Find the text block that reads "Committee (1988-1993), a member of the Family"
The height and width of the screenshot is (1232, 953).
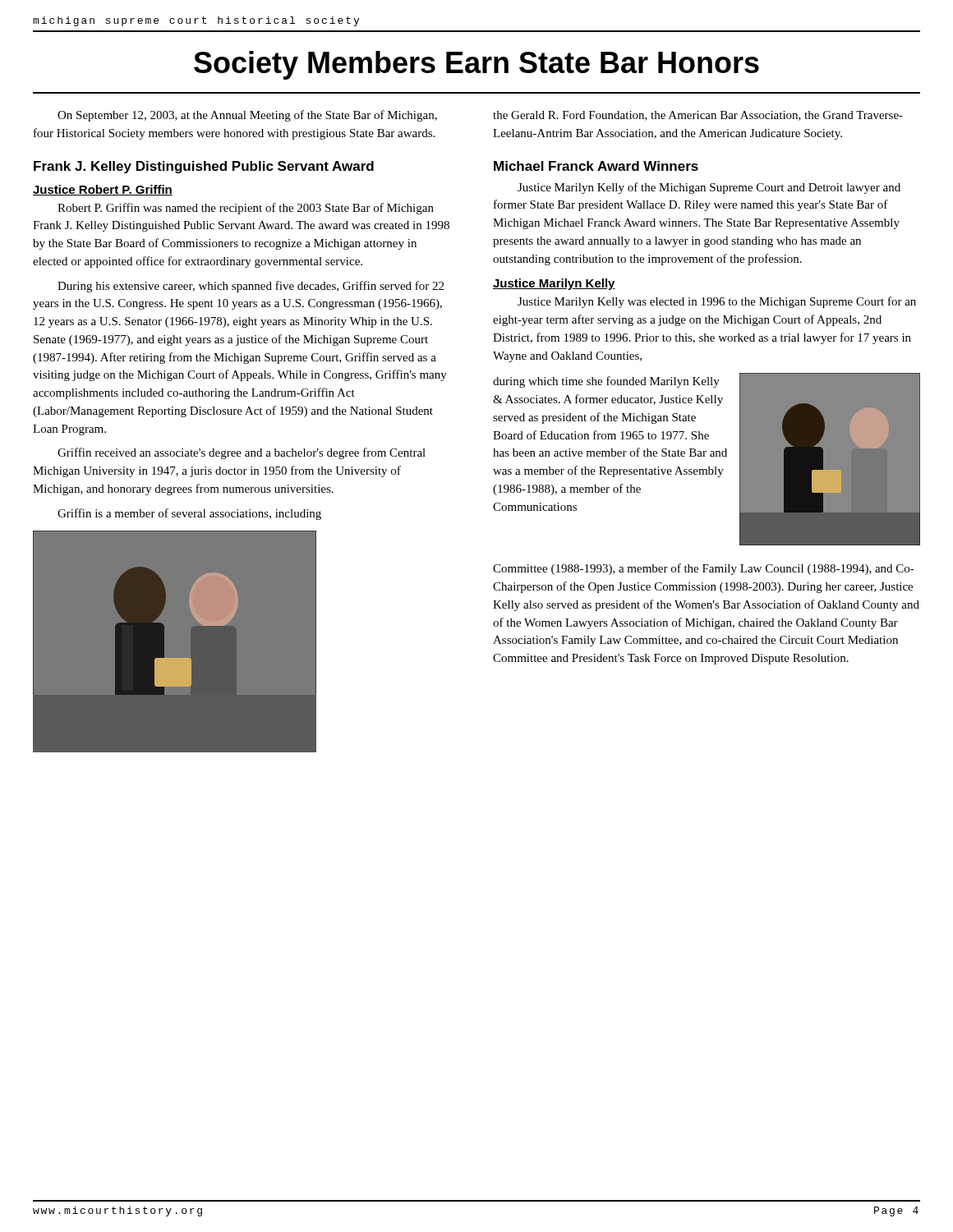pyautogui.click(x=707, y=614)
